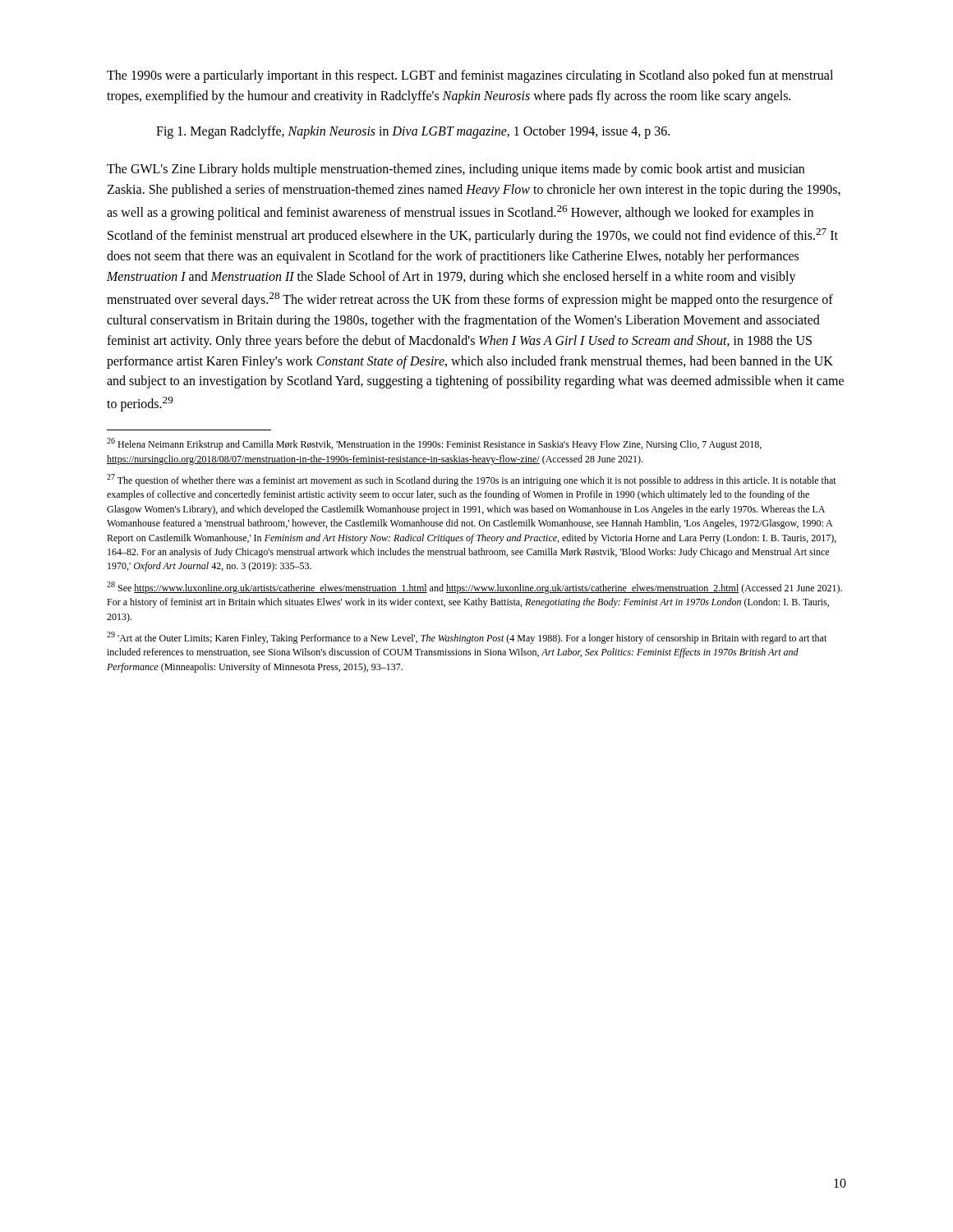Select the block starting "29 'Art at"
Screen dimensions: 1232x953
click(467, 651)
